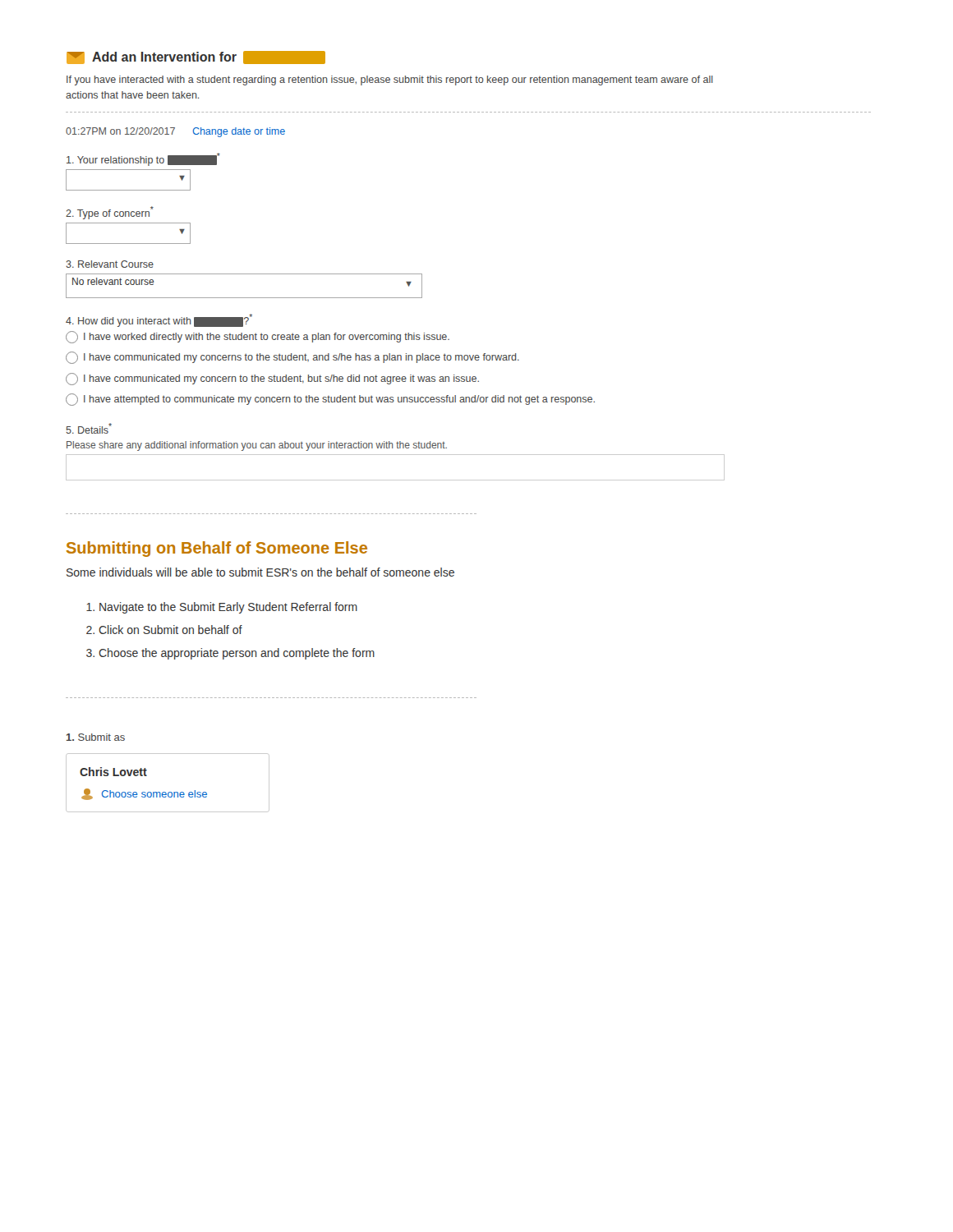Locate the list item that says "Choose the appropriate"
The image size is (953, 1232).
237,653
